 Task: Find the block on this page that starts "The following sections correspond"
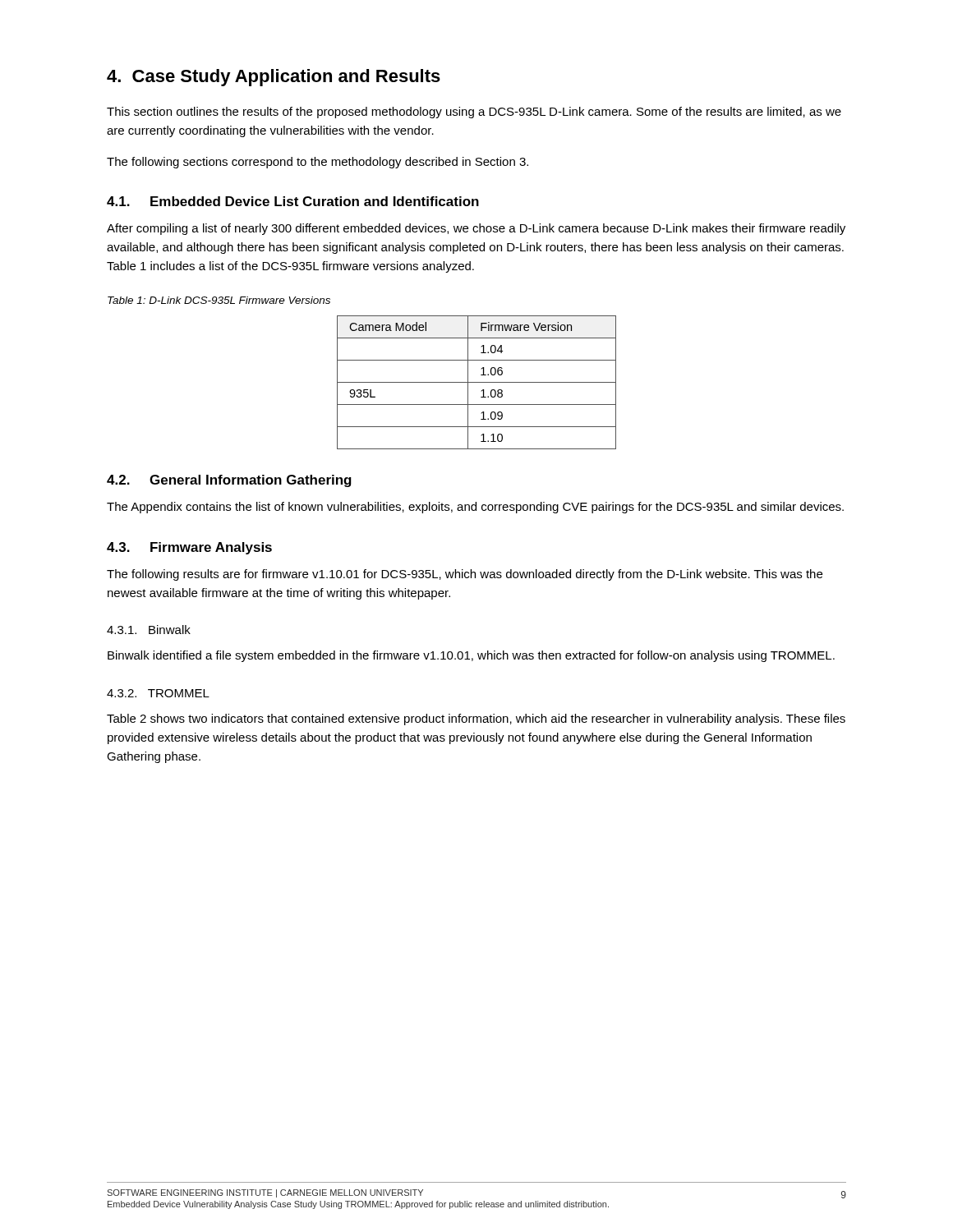click(476, 161)
